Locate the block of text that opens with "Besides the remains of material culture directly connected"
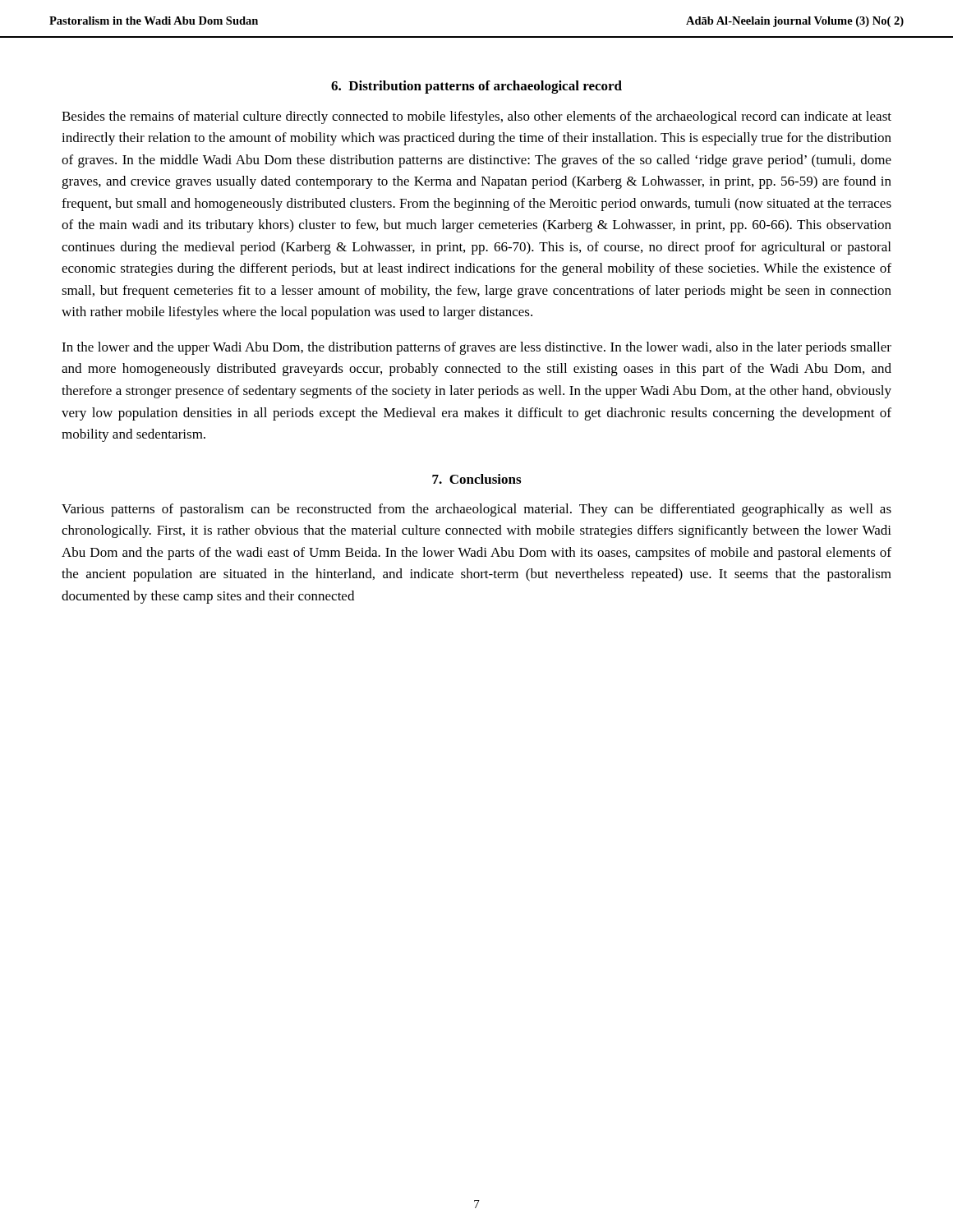 coord(476,214)
